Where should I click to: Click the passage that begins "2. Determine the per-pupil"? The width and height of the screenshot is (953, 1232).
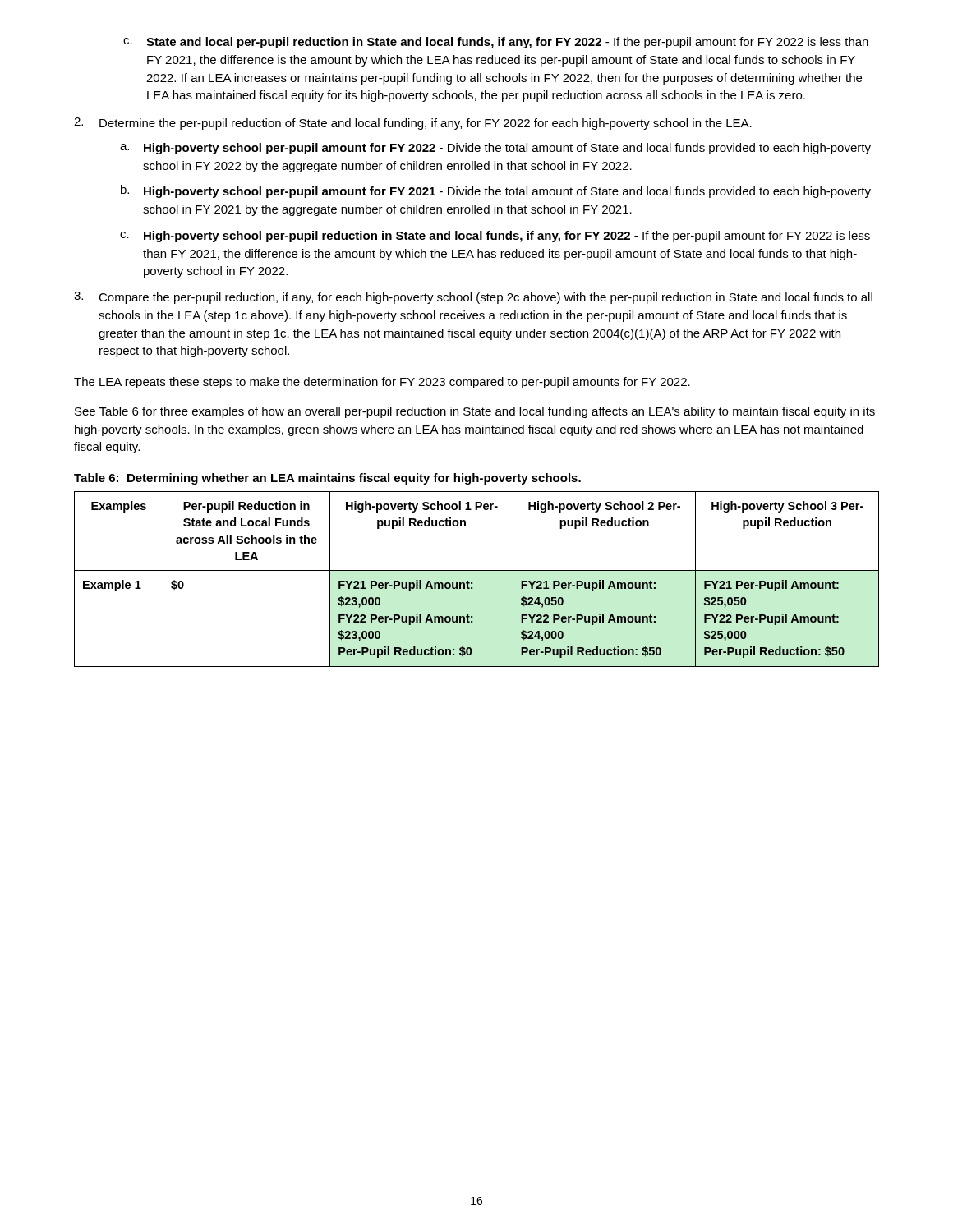pyautogui.click(x=476, y=123)
